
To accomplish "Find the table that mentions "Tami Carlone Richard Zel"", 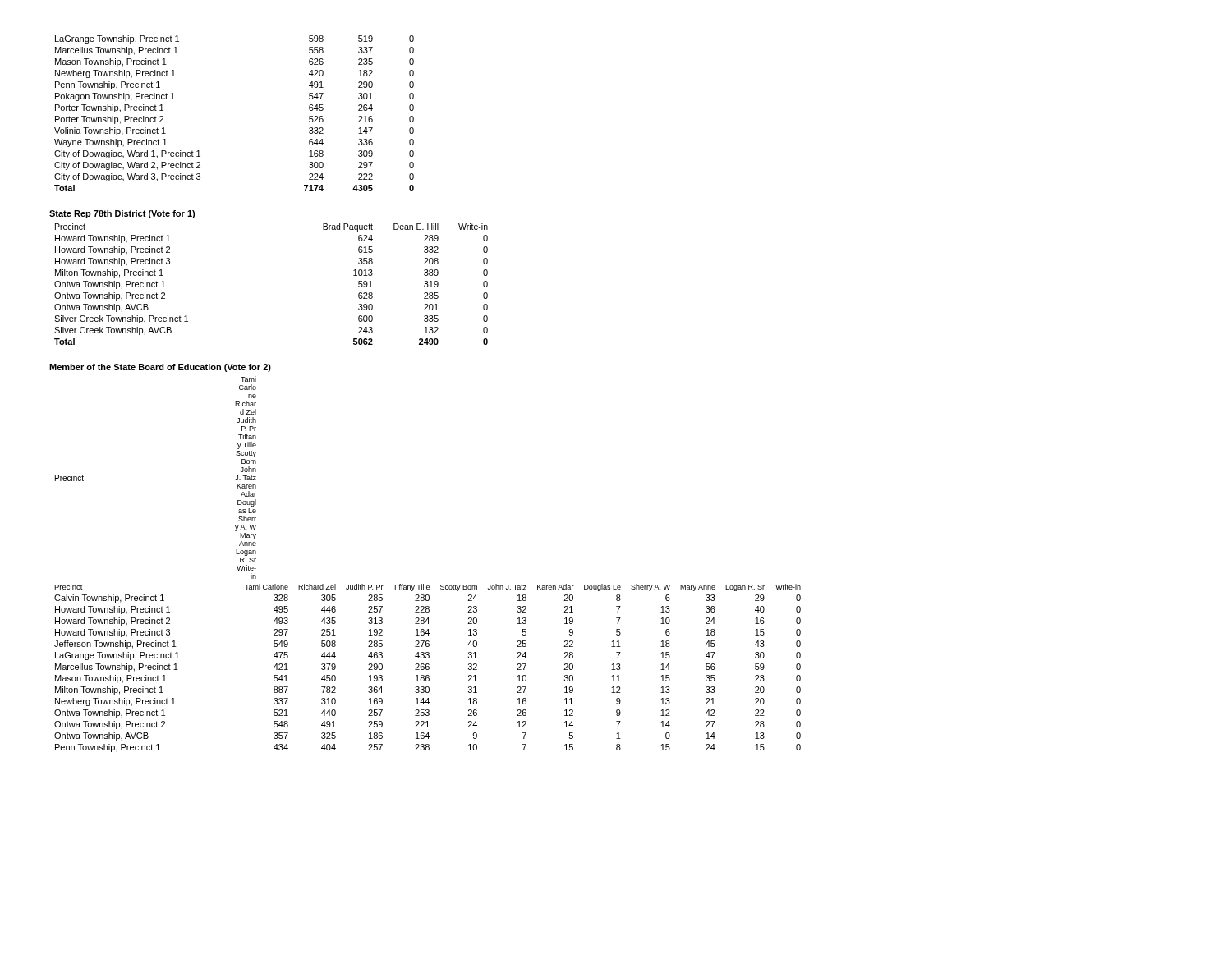I will [616, 564].
